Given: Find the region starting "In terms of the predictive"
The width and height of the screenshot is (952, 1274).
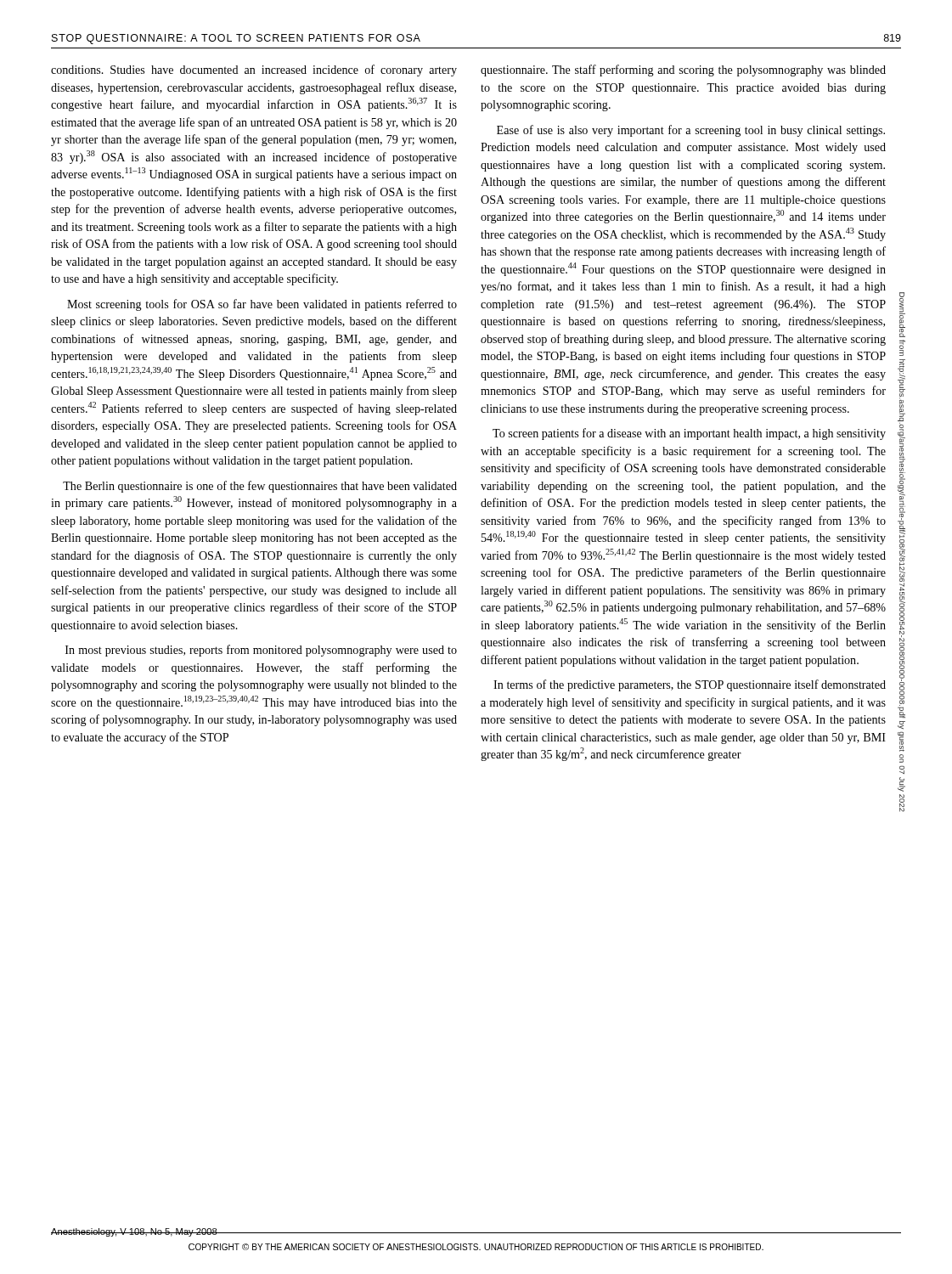Looking at the screenshot, I should pos(683,720).
